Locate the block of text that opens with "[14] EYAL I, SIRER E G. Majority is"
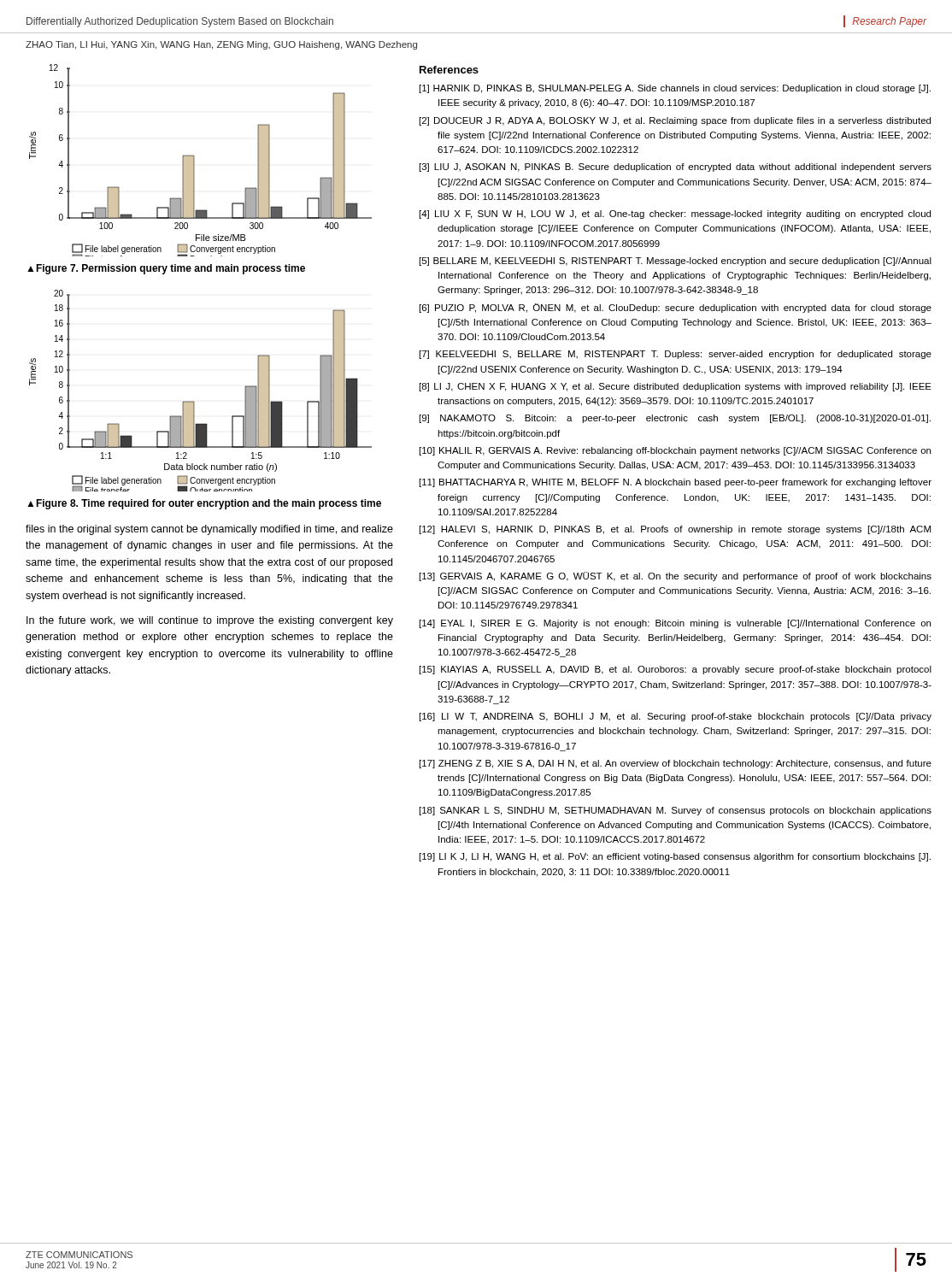Viewport: 952px width, 1282px height. 675,637
